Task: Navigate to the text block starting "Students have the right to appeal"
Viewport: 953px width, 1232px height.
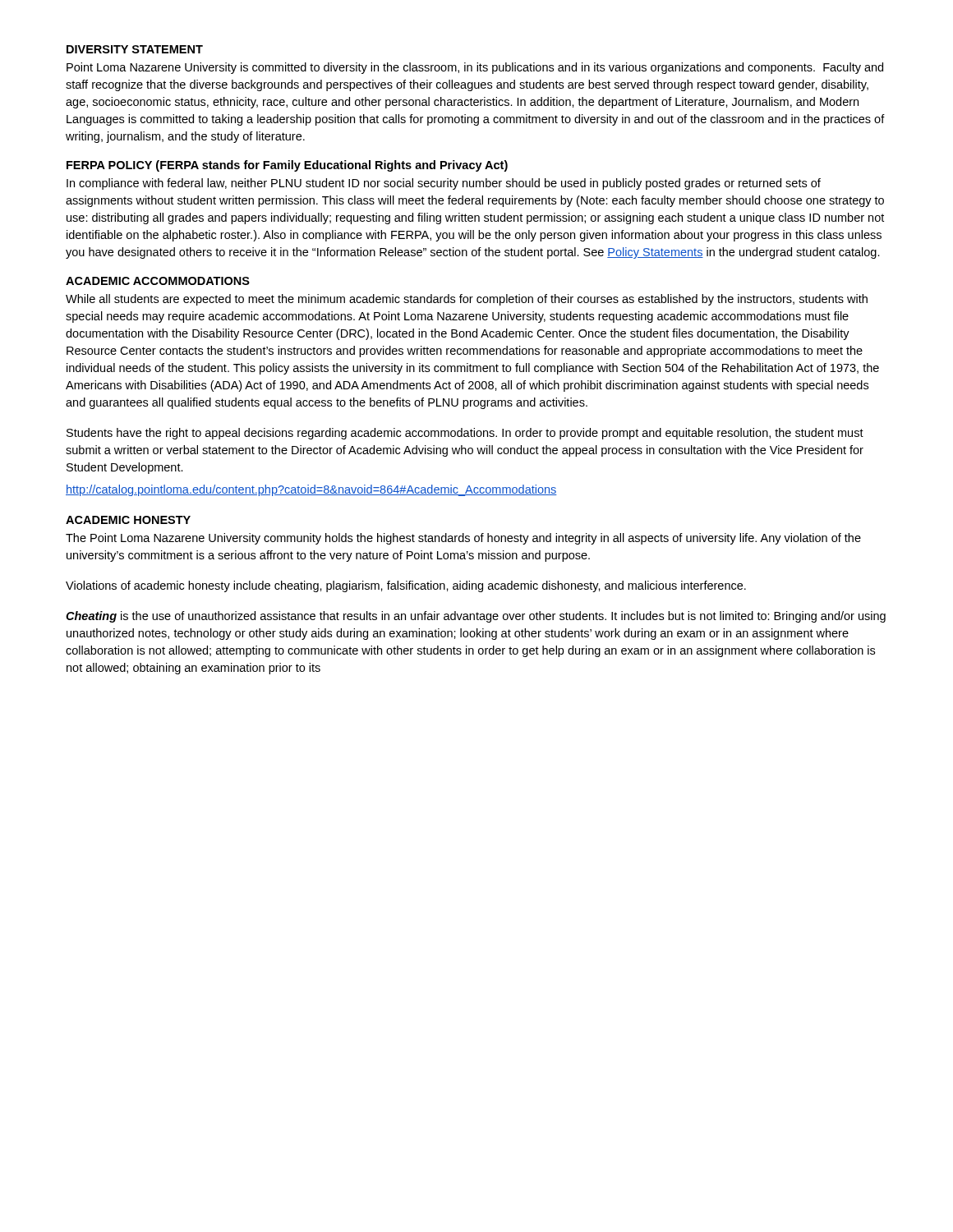Action: [465, 450]
